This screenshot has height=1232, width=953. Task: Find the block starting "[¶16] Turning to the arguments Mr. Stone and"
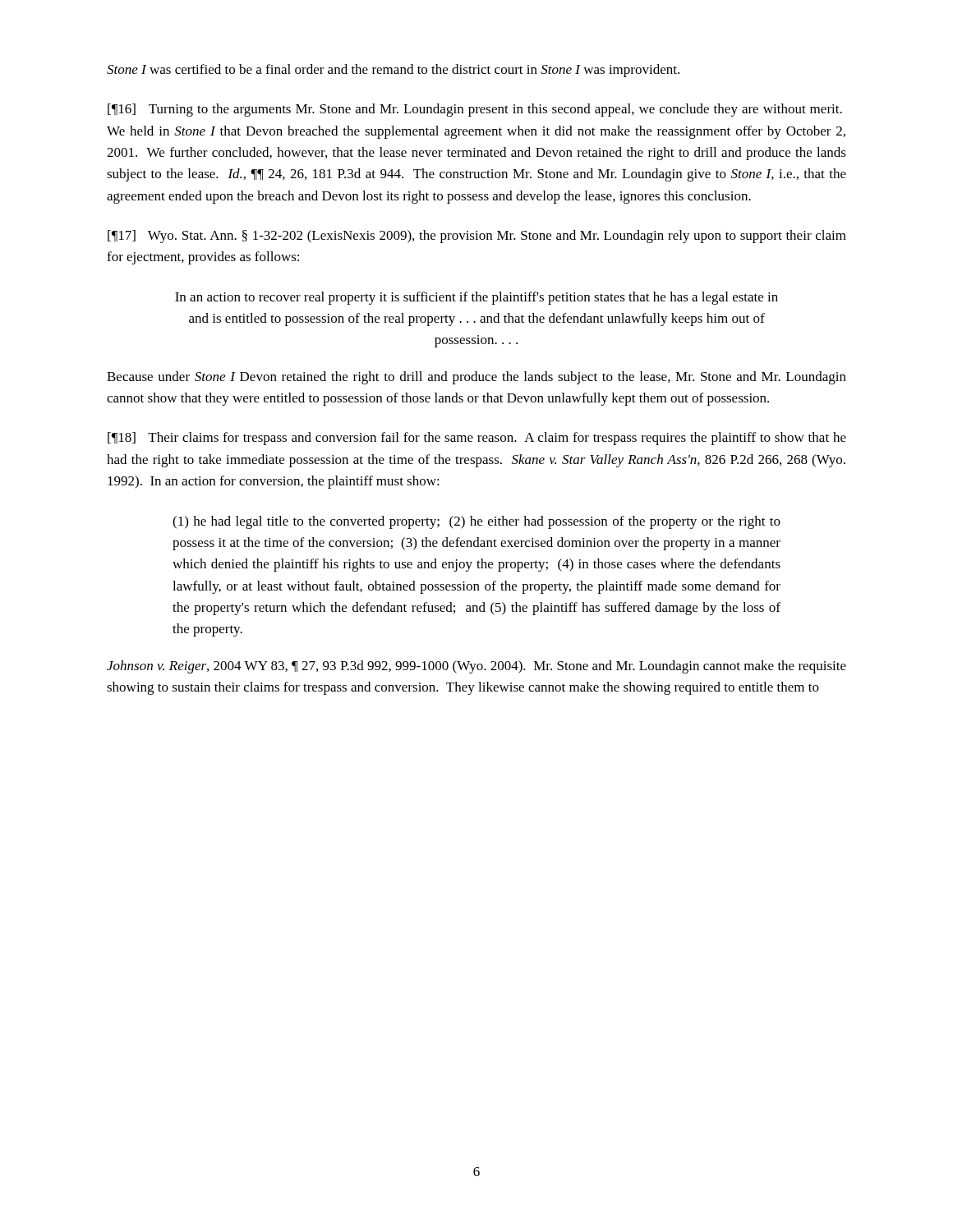point(476,152)
